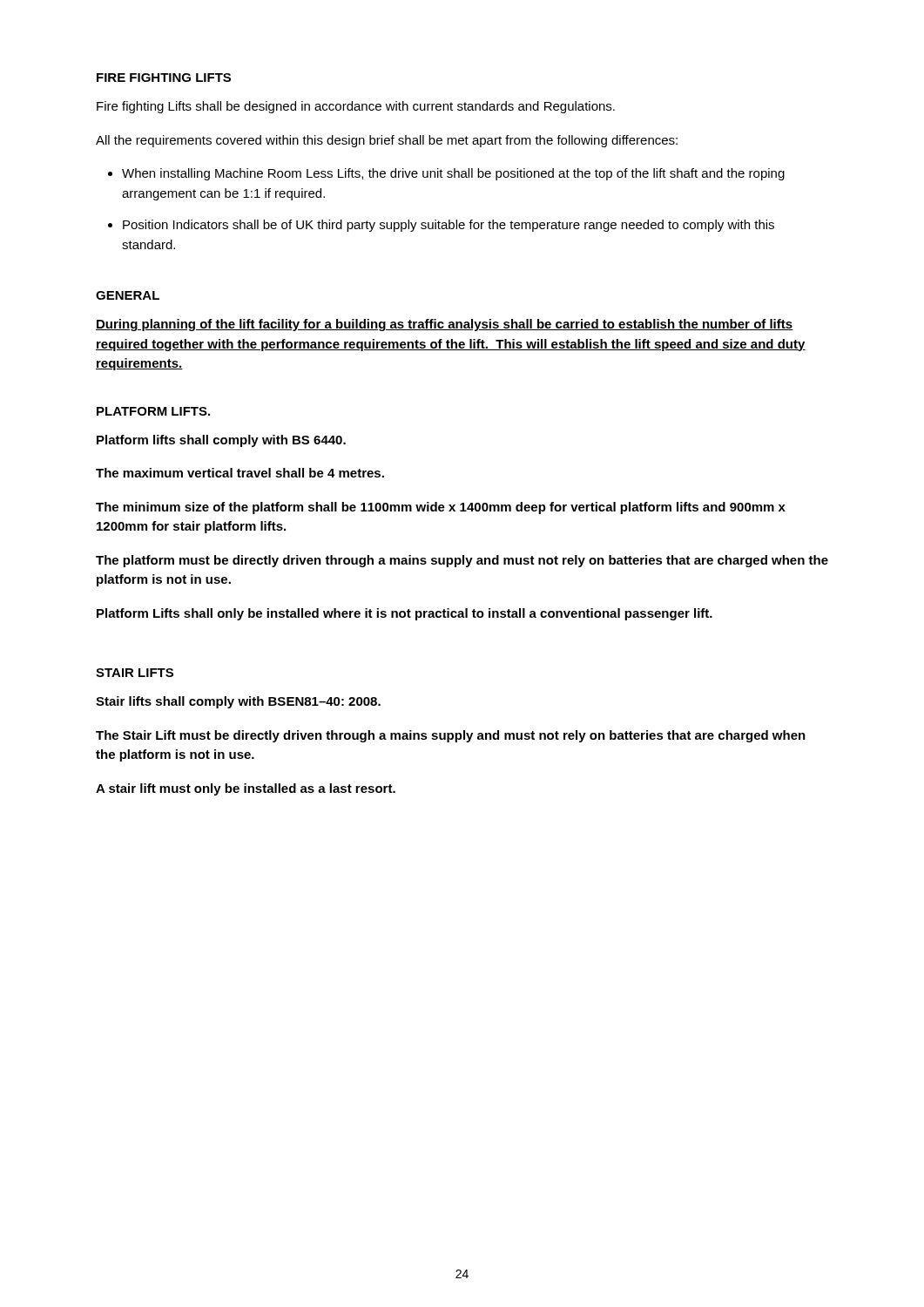Click on the text block that reads "All the requirements covered"

point(387,139)
